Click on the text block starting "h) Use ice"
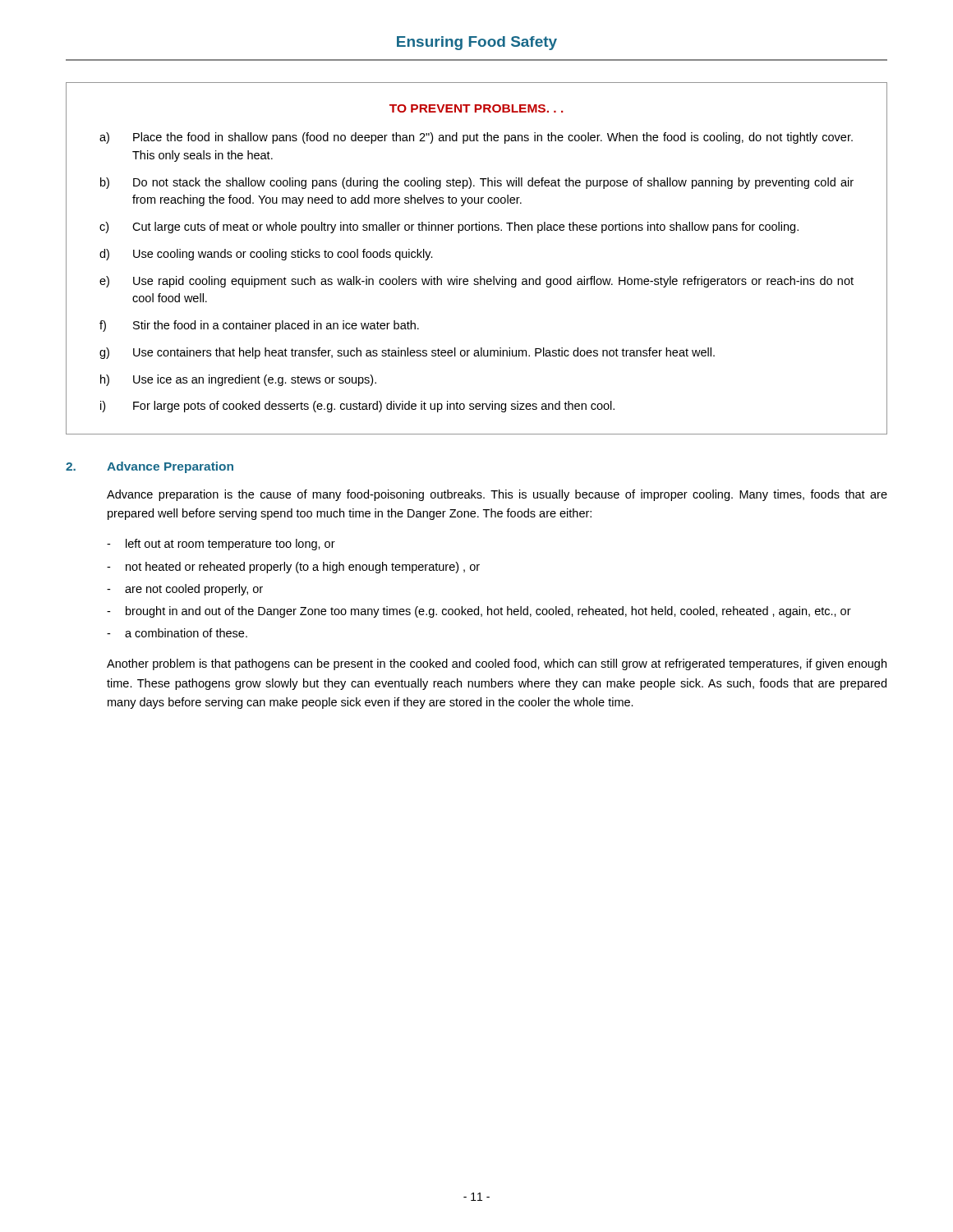Viewport: 953px width, 1232px height. [238, 380]
